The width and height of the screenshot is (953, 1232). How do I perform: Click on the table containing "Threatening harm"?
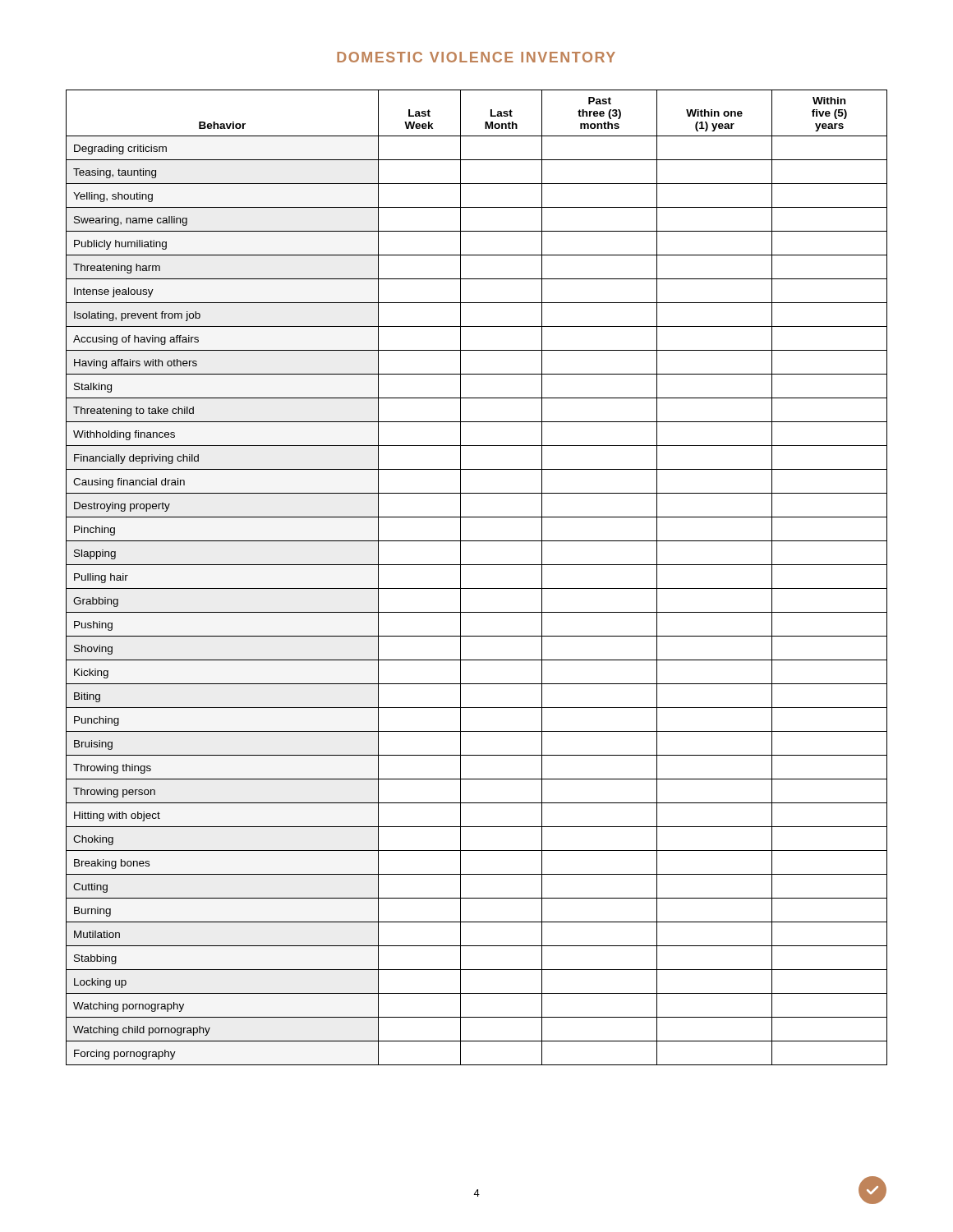click(x=476, y=577)
